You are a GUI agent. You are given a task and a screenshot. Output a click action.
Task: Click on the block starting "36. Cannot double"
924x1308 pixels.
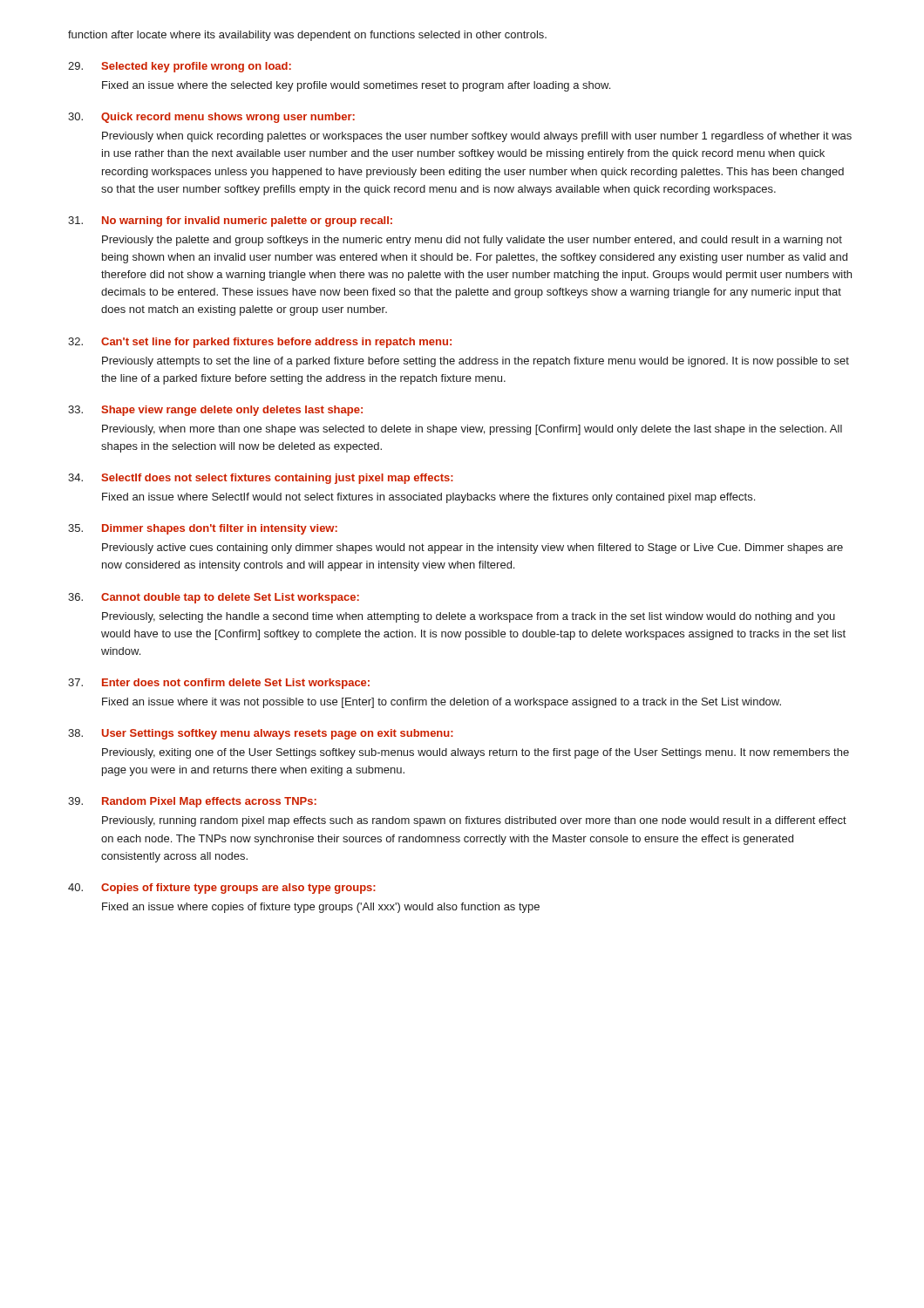tap(462, 625)
